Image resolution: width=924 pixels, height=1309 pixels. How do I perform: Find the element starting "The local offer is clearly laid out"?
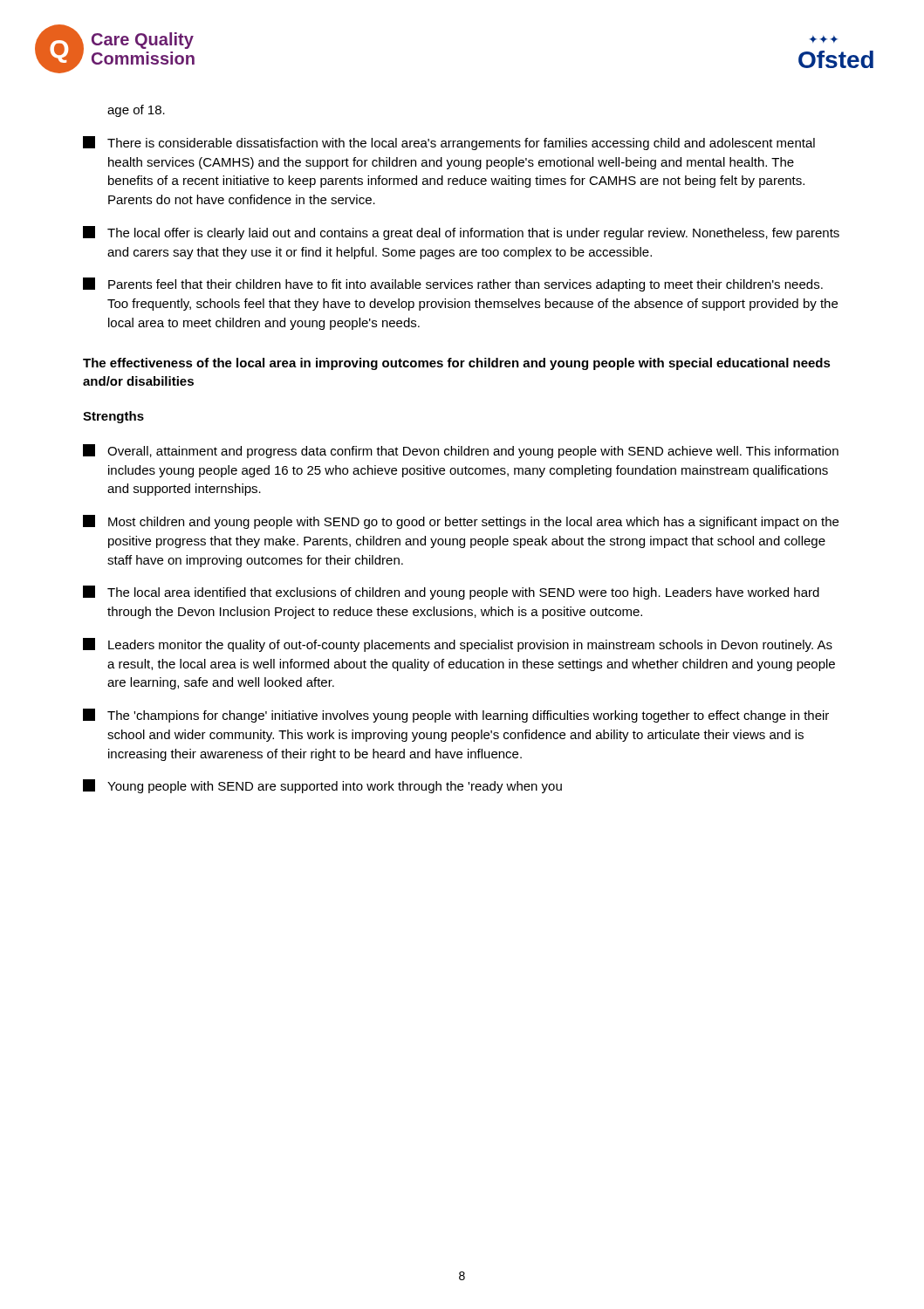tap(462, 242)
